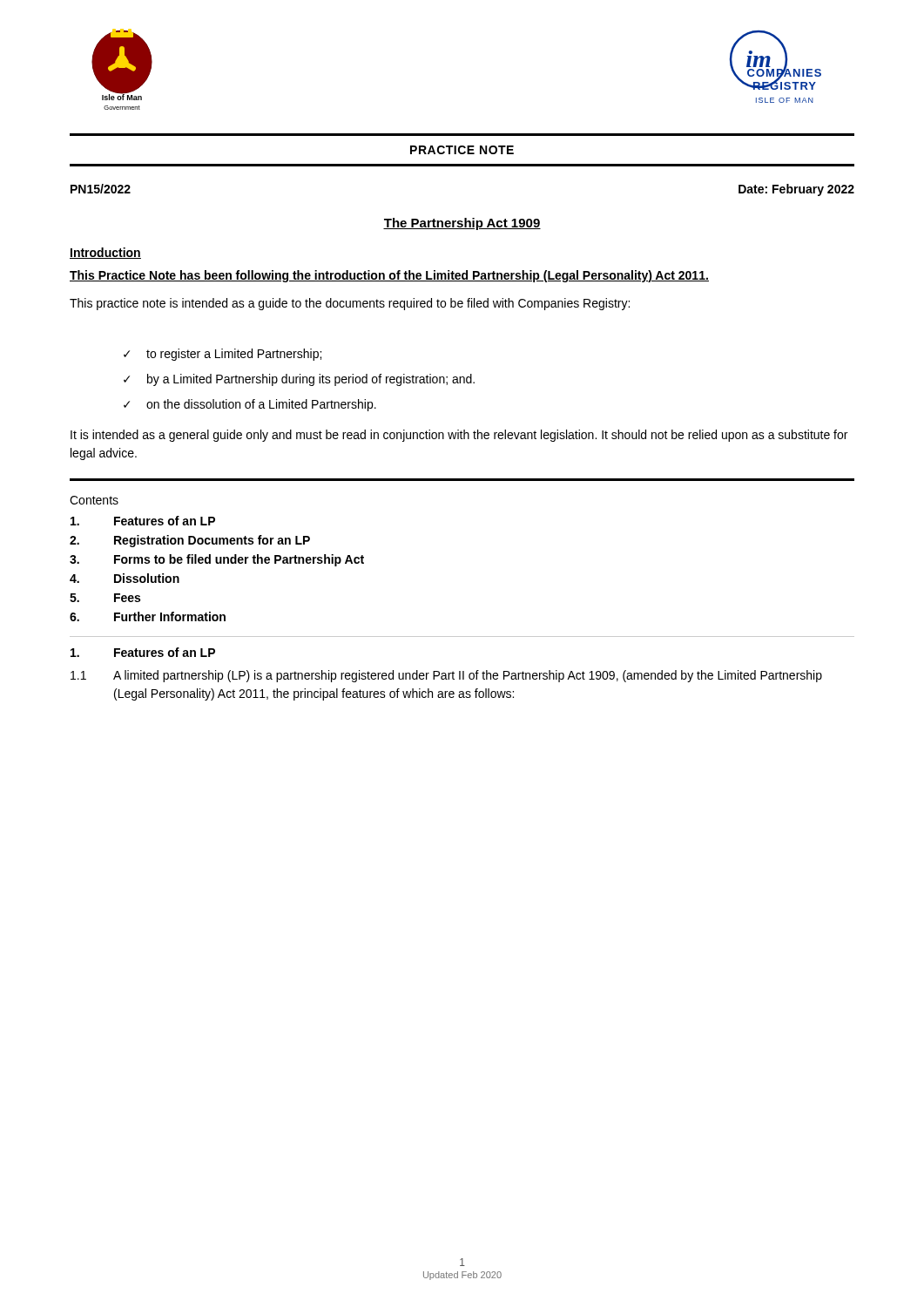
Task: Locate the region starting "PRACTICE NOTE"
Action: click(x=462, y=150)
